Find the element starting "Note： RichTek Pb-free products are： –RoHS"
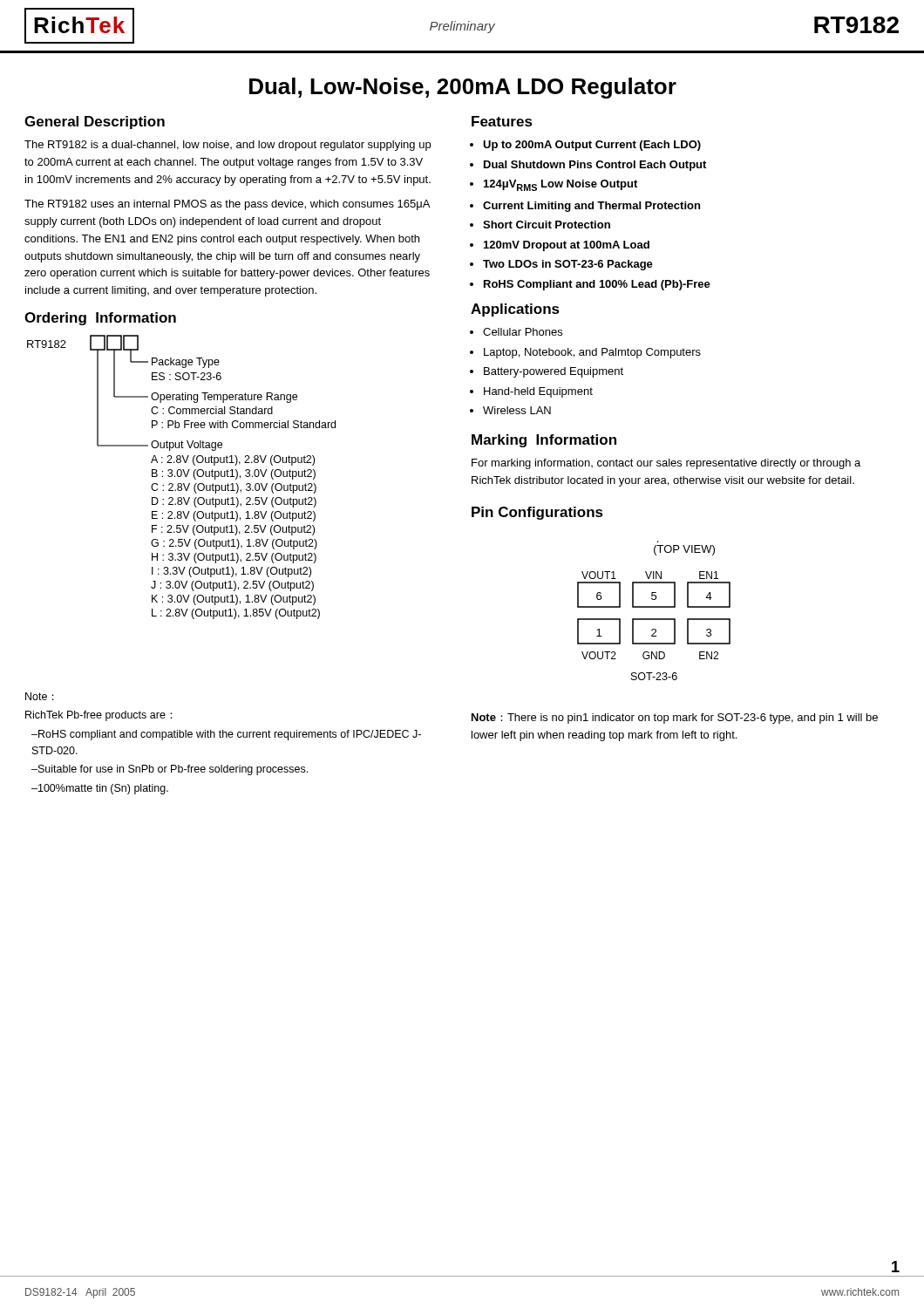Screen dimensions: 1308x924 229,743
